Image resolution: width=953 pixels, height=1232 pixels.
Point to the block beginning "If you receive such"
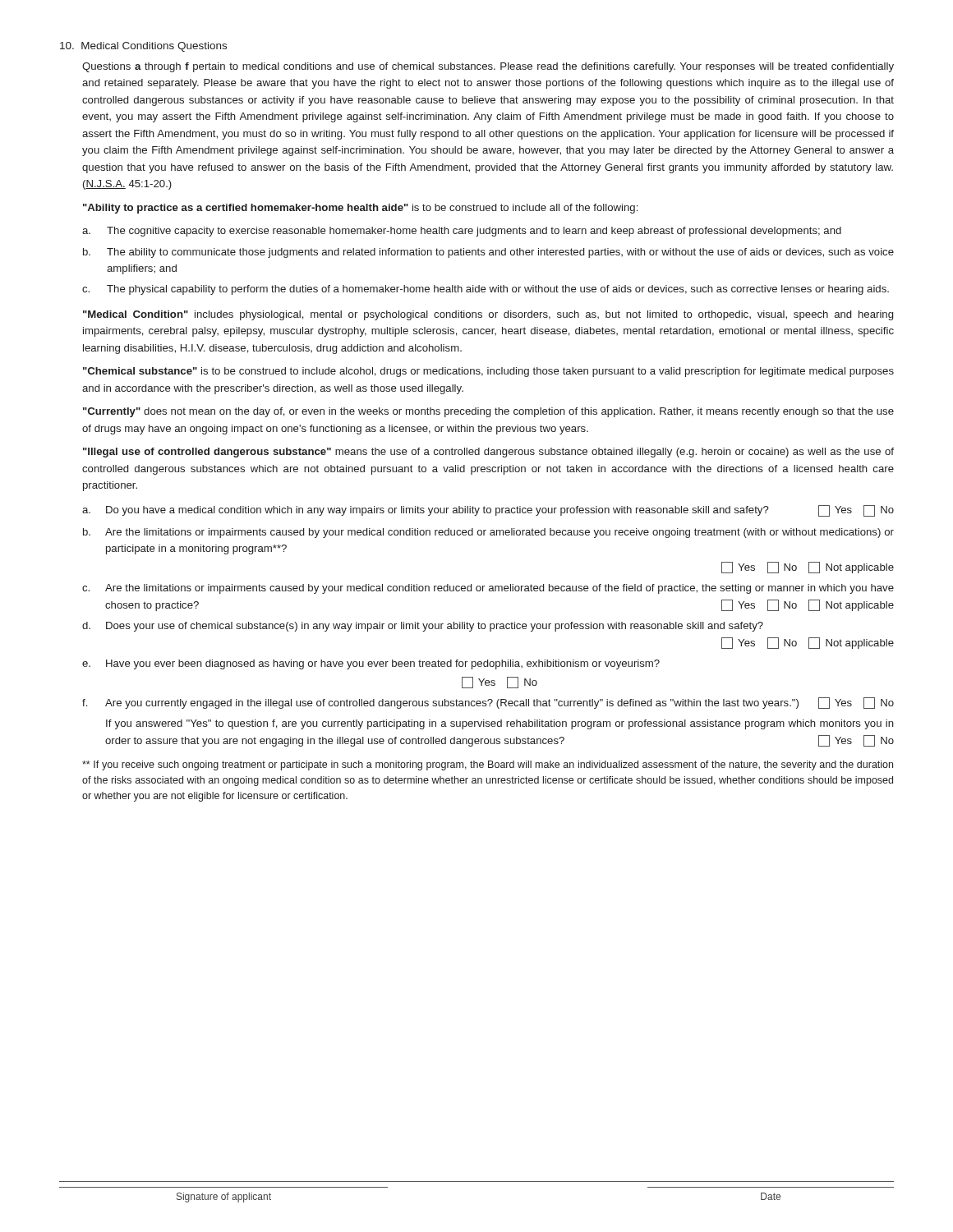pyautogui.click(x=488, y=780)
